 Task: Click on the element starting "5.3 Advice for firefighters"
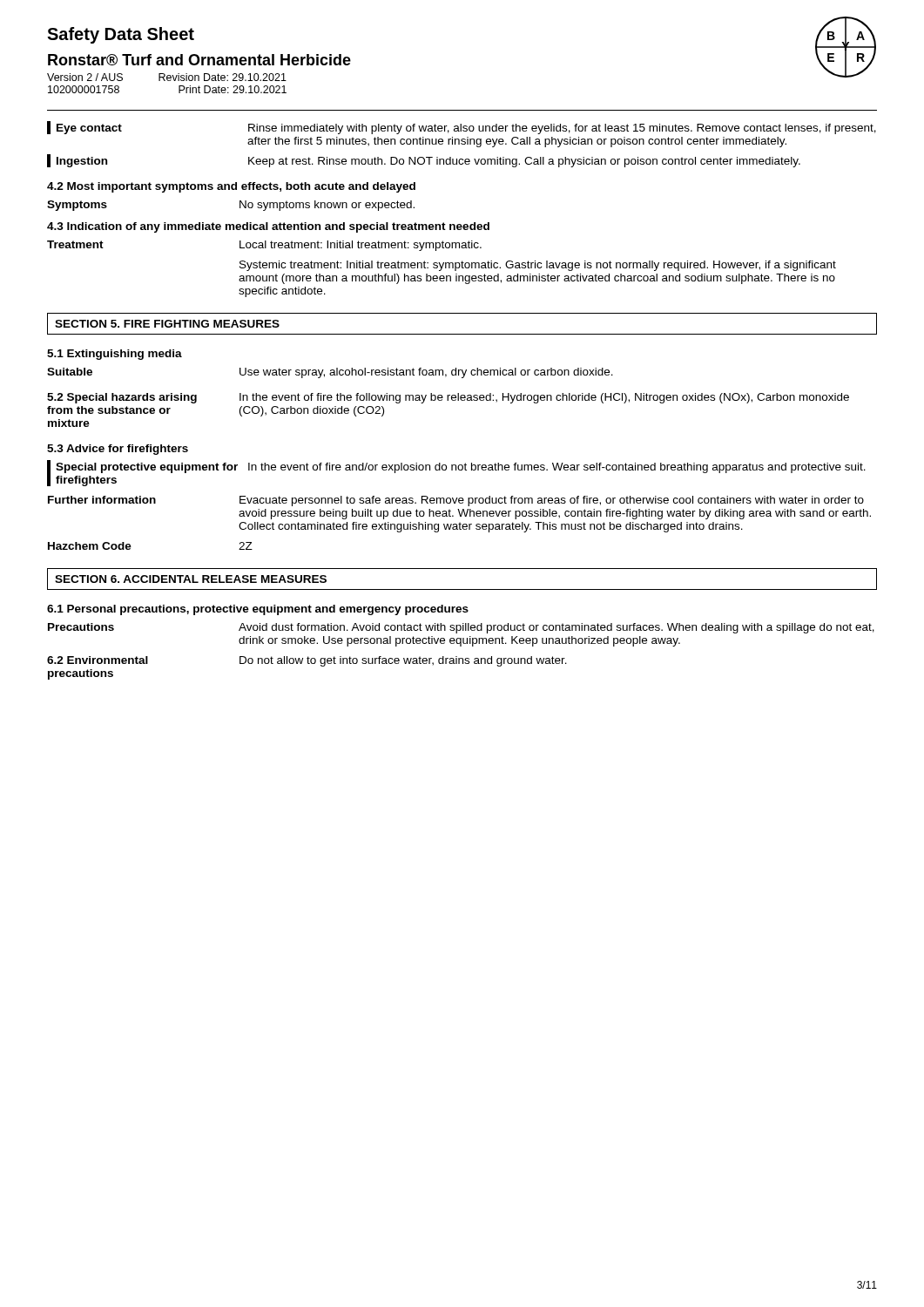point(118,448)
